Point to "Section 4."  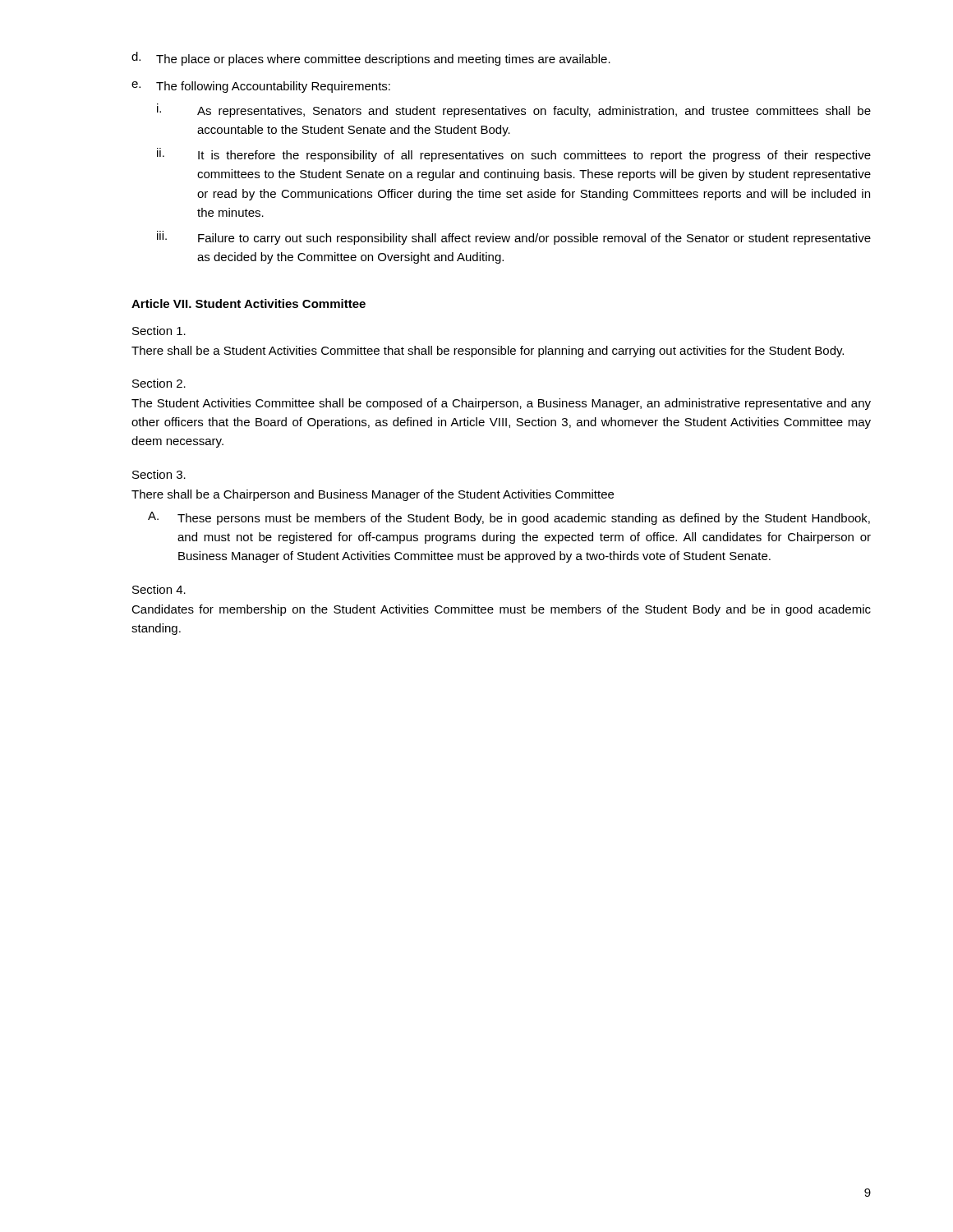tap(159, 589)
